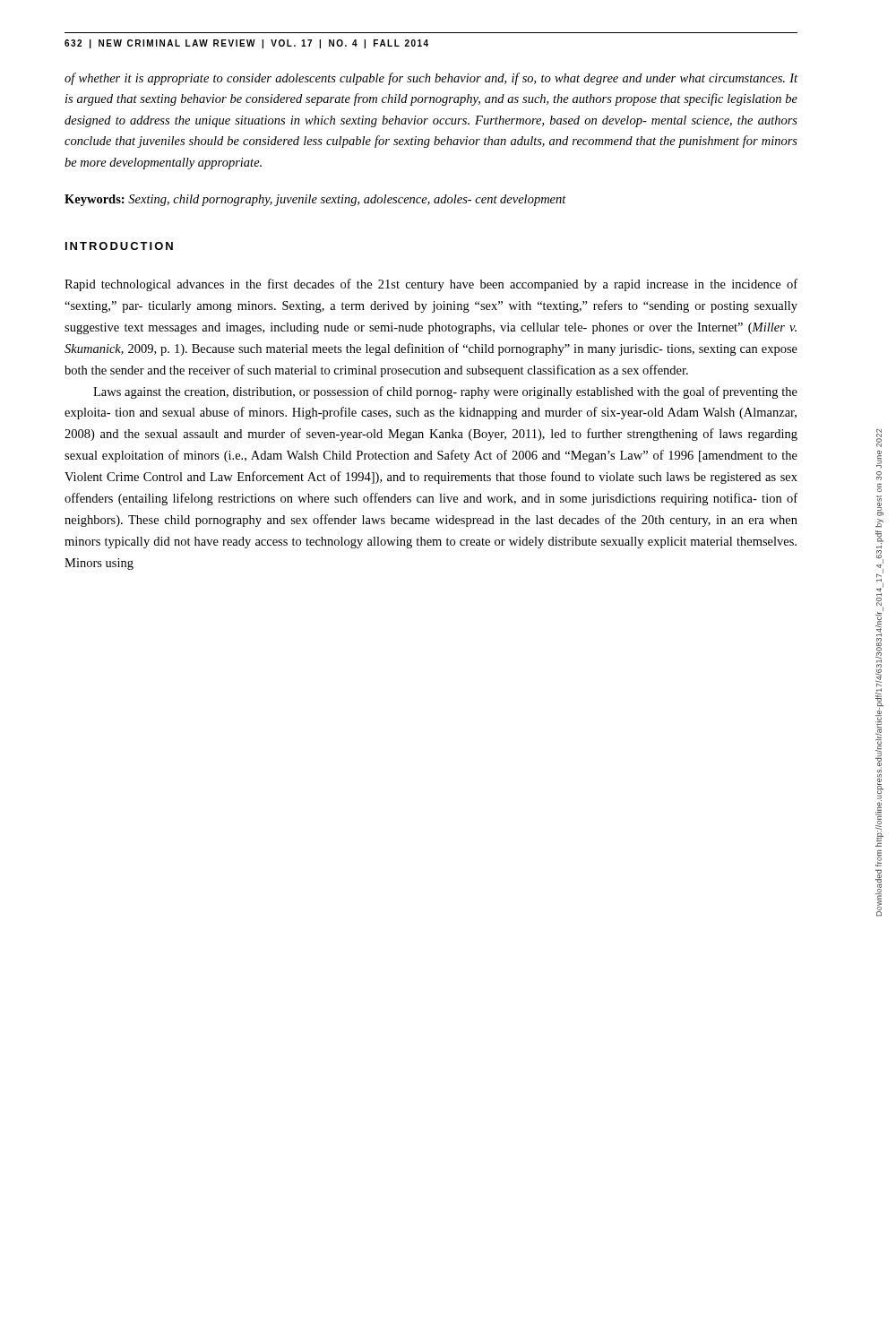Select the text block starting "Rapid technological advances in the first decades"
896x1344 pixels.
(431, 328)
